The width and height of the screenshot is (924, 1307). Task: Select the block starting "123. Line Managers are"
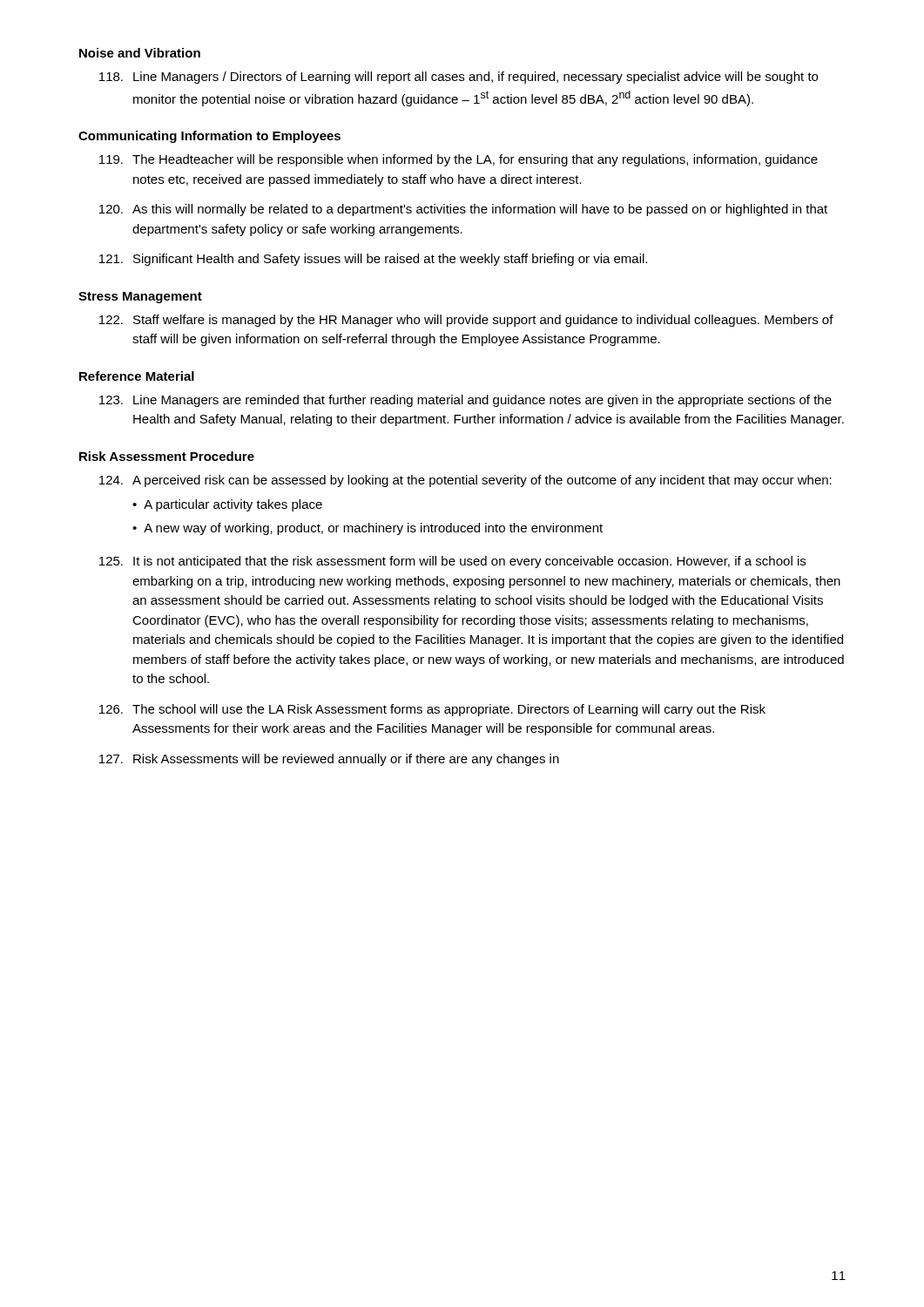[462, 409]
